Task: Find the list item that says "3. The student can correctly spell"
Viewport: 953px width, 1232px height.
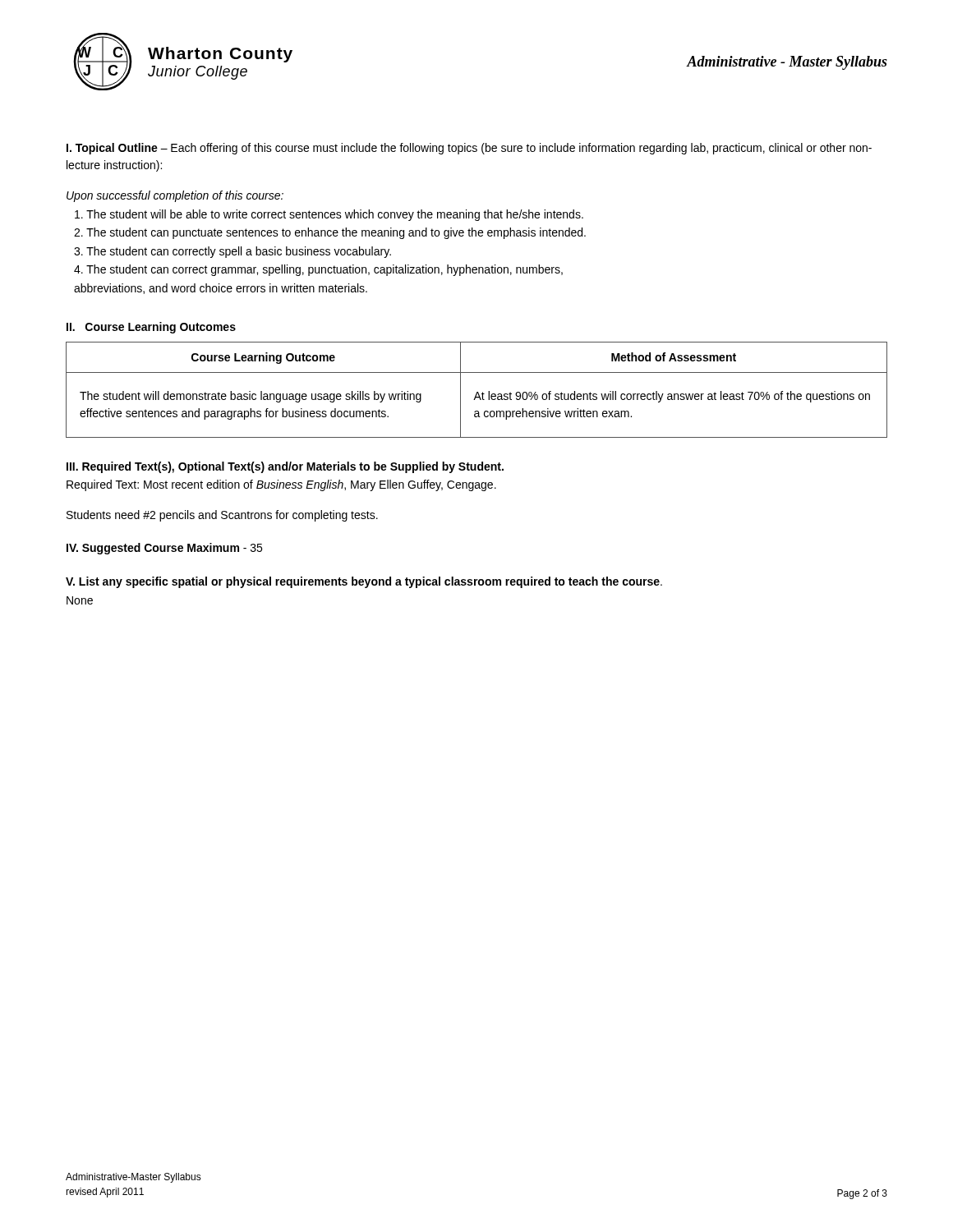Action: (x=233, y=251)
